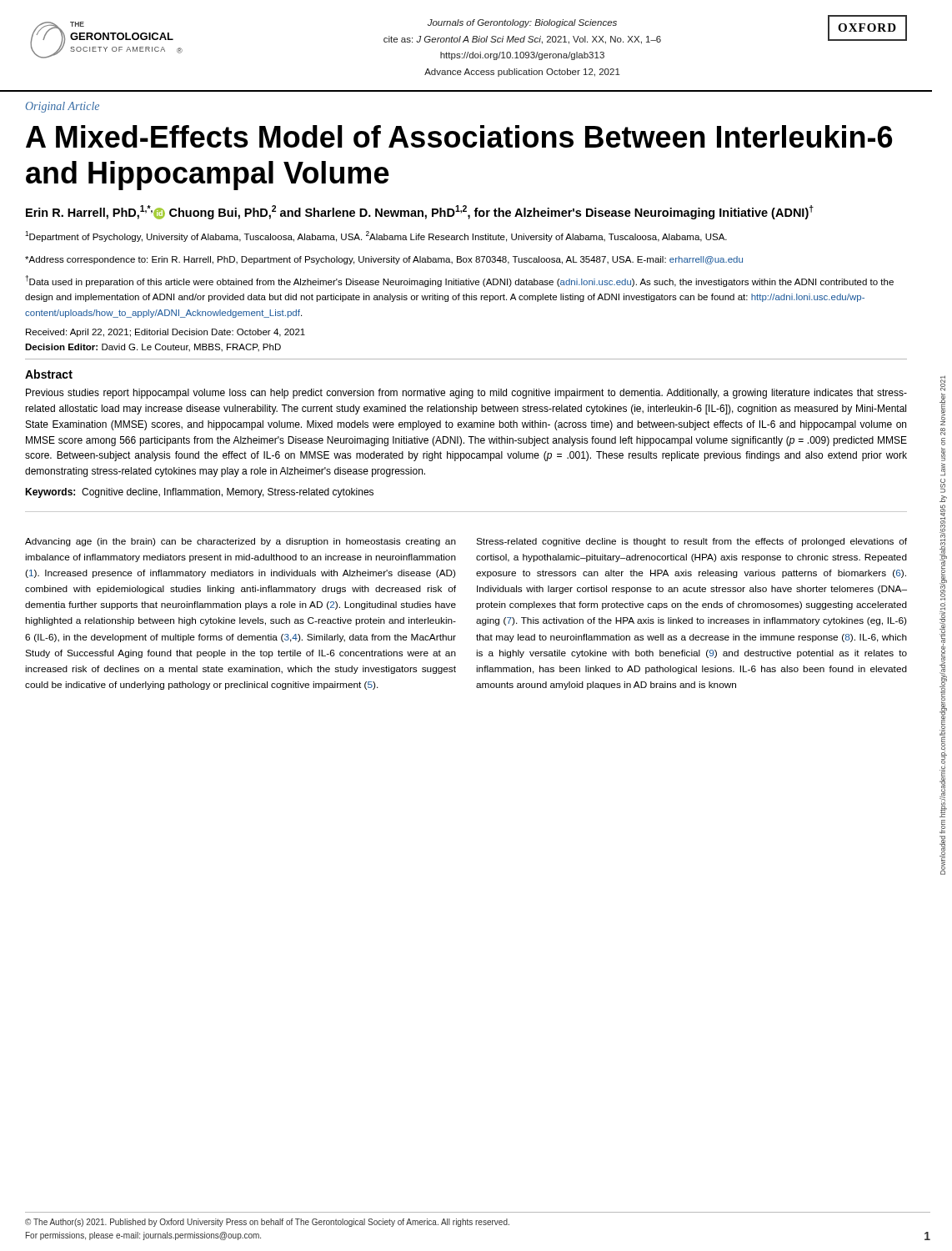Point to the region starting "Decision Editor: David G. Le Couteur, MBBS,"
Image resolution: width=952 pixels, height=1251 pixels.
click(153, 347)
